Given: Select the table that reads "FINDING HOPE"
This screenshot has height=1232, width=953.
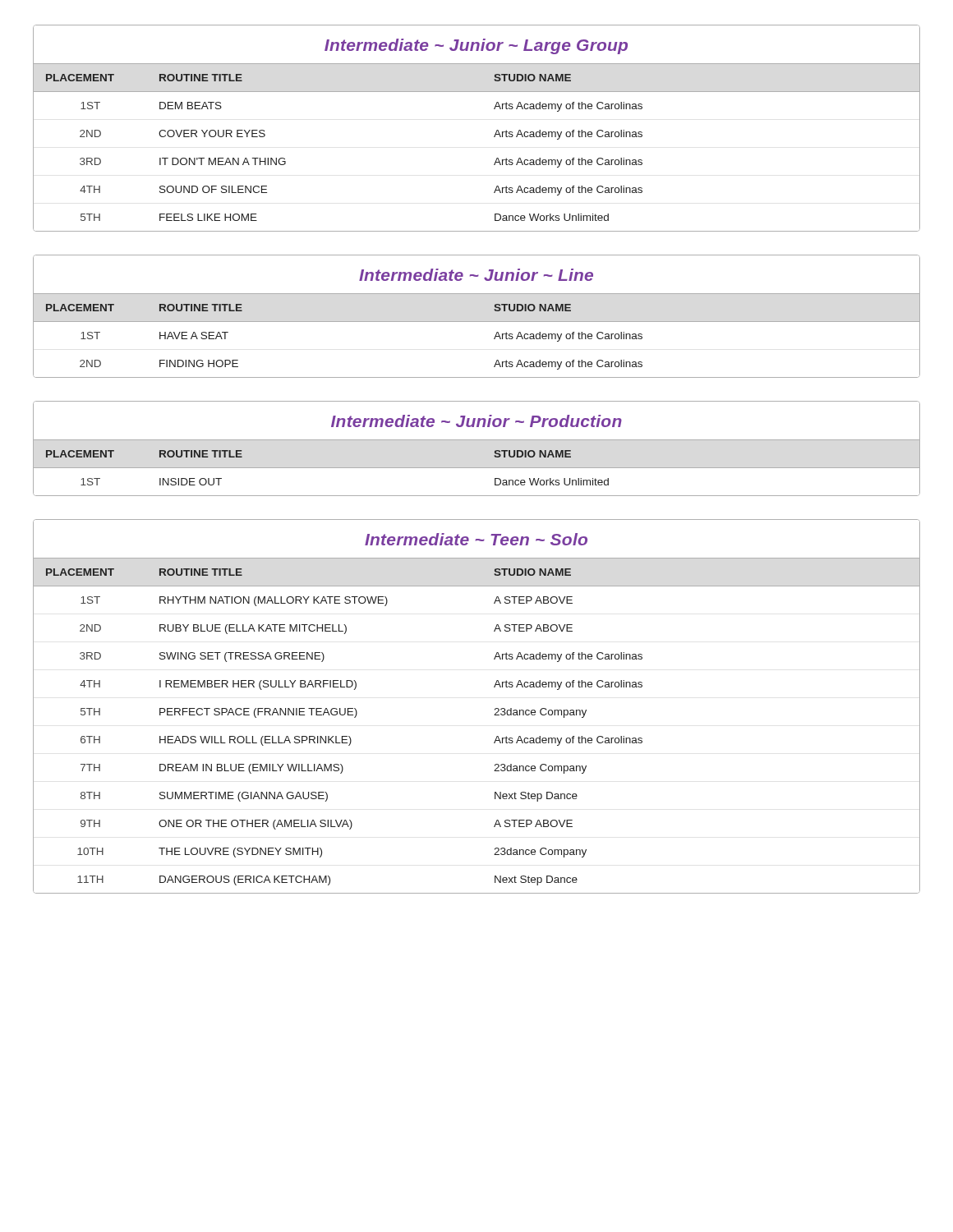Looking at the screenshot, I should [476, 335].
